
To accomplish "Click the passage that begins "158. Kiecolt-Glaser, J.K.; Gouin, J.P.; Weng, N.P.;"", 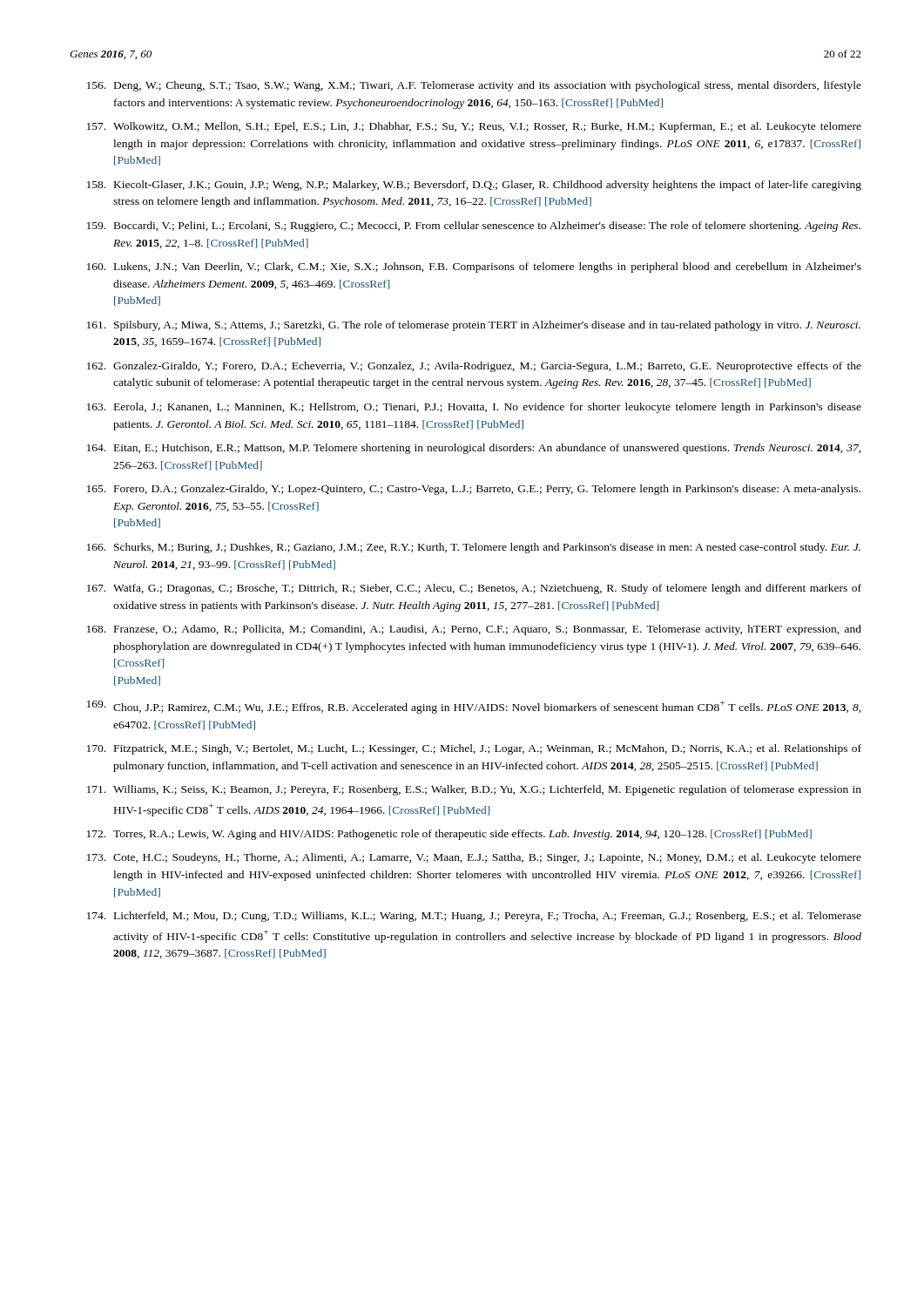I will 465,193.
